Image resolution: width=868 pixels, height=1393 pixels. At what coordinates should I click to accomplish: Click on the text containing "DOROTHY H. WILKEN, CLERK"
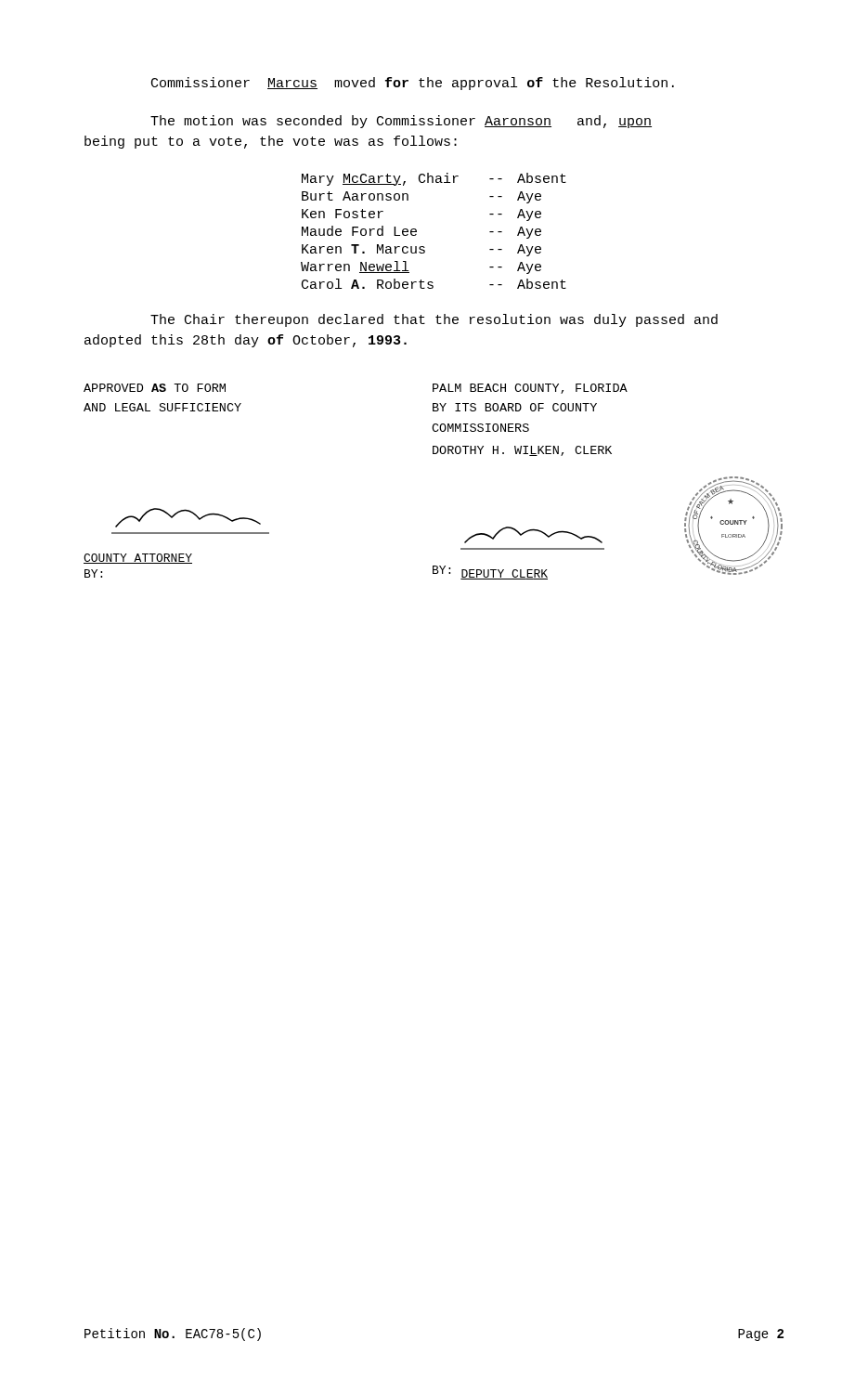tap(522, 451)
